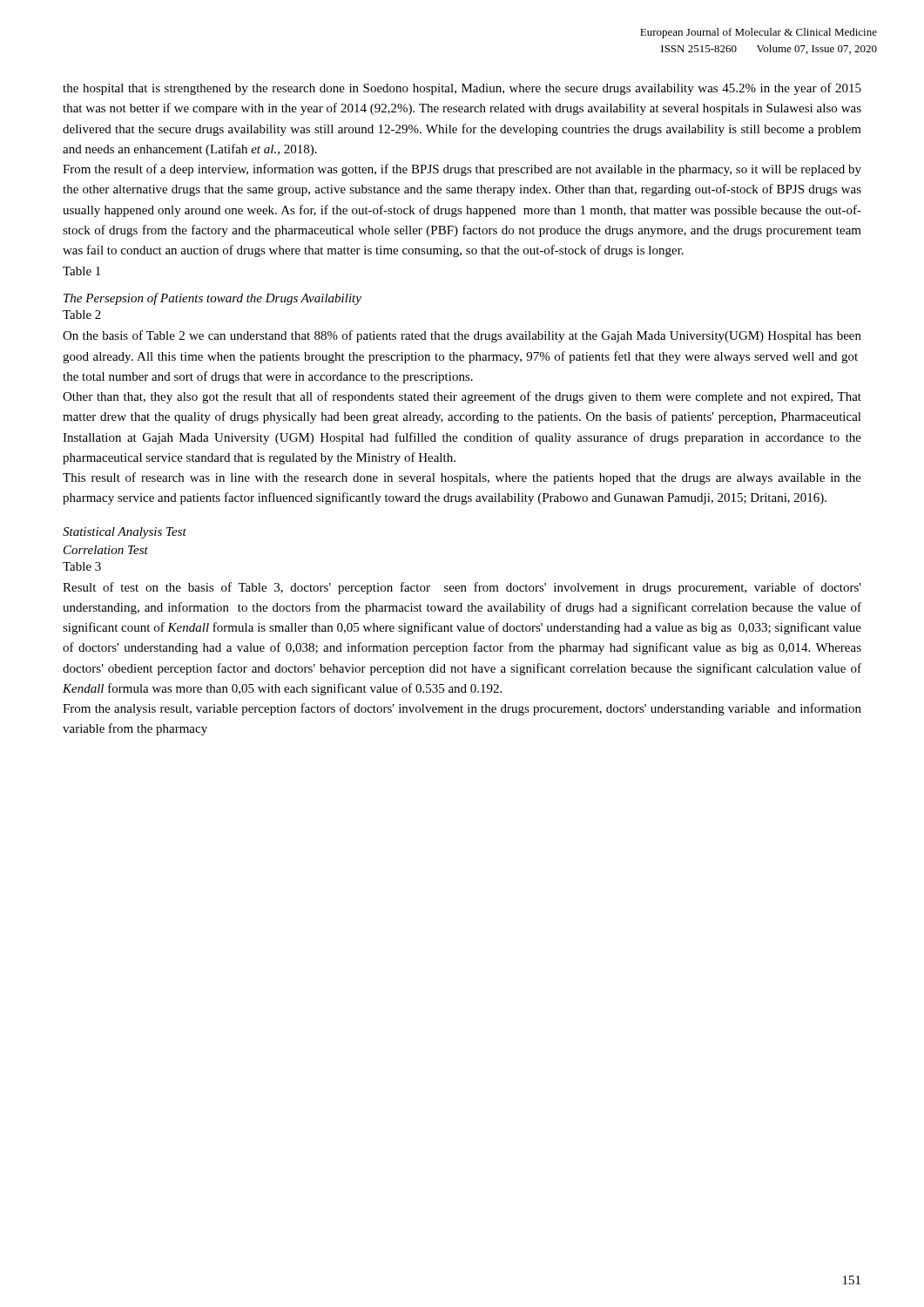Click on the text block starting "This result of"
924x1307 pixels.
pos(462,488)
